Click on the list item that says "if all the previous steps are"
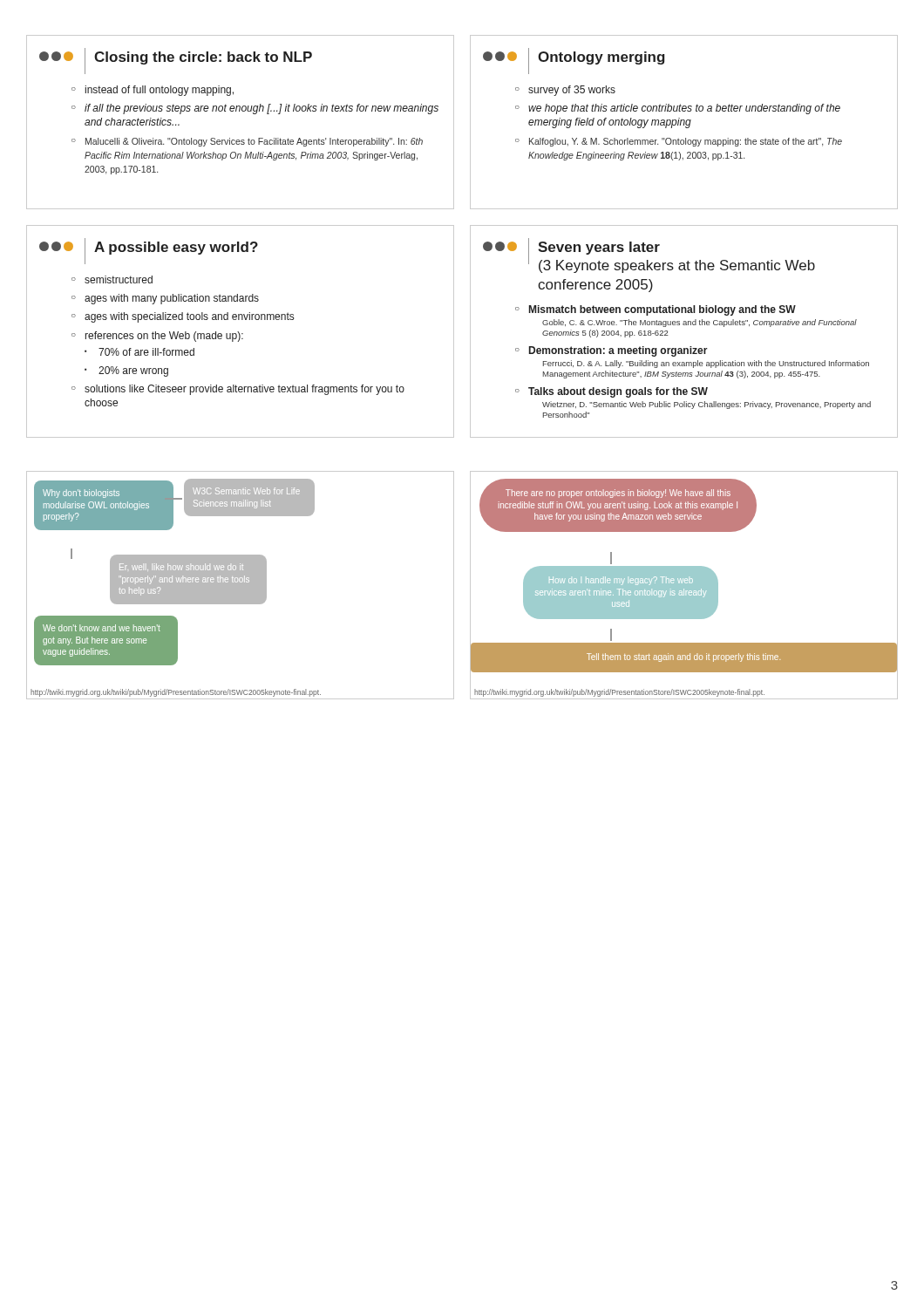This screenshot has height=1308, width=924. (262, 115)
